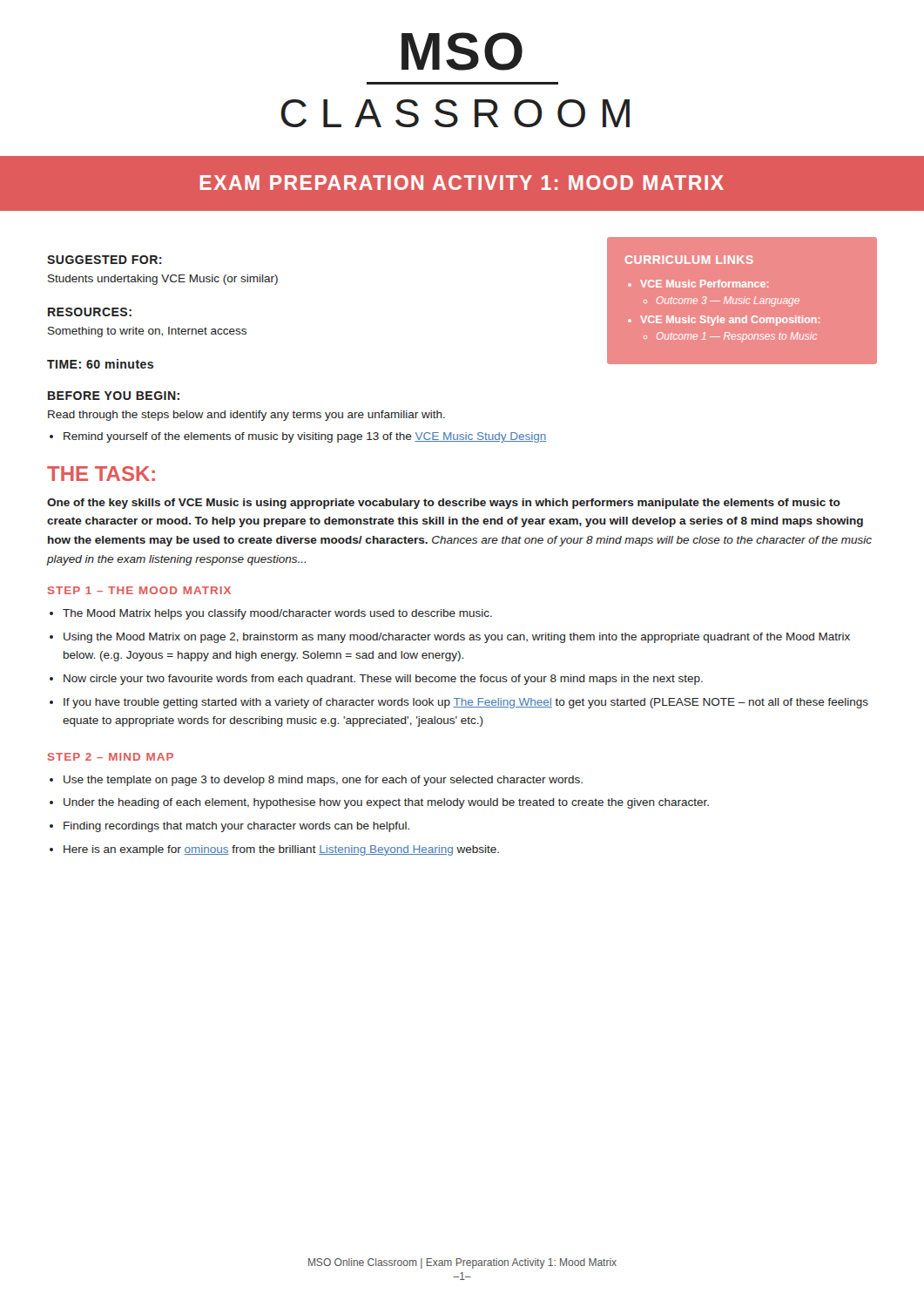924x1307 pixels.
Task: Locate the passage starting "SUGGESTED FOR: Students undertaking VCE Music"
Action: (104, 260)
